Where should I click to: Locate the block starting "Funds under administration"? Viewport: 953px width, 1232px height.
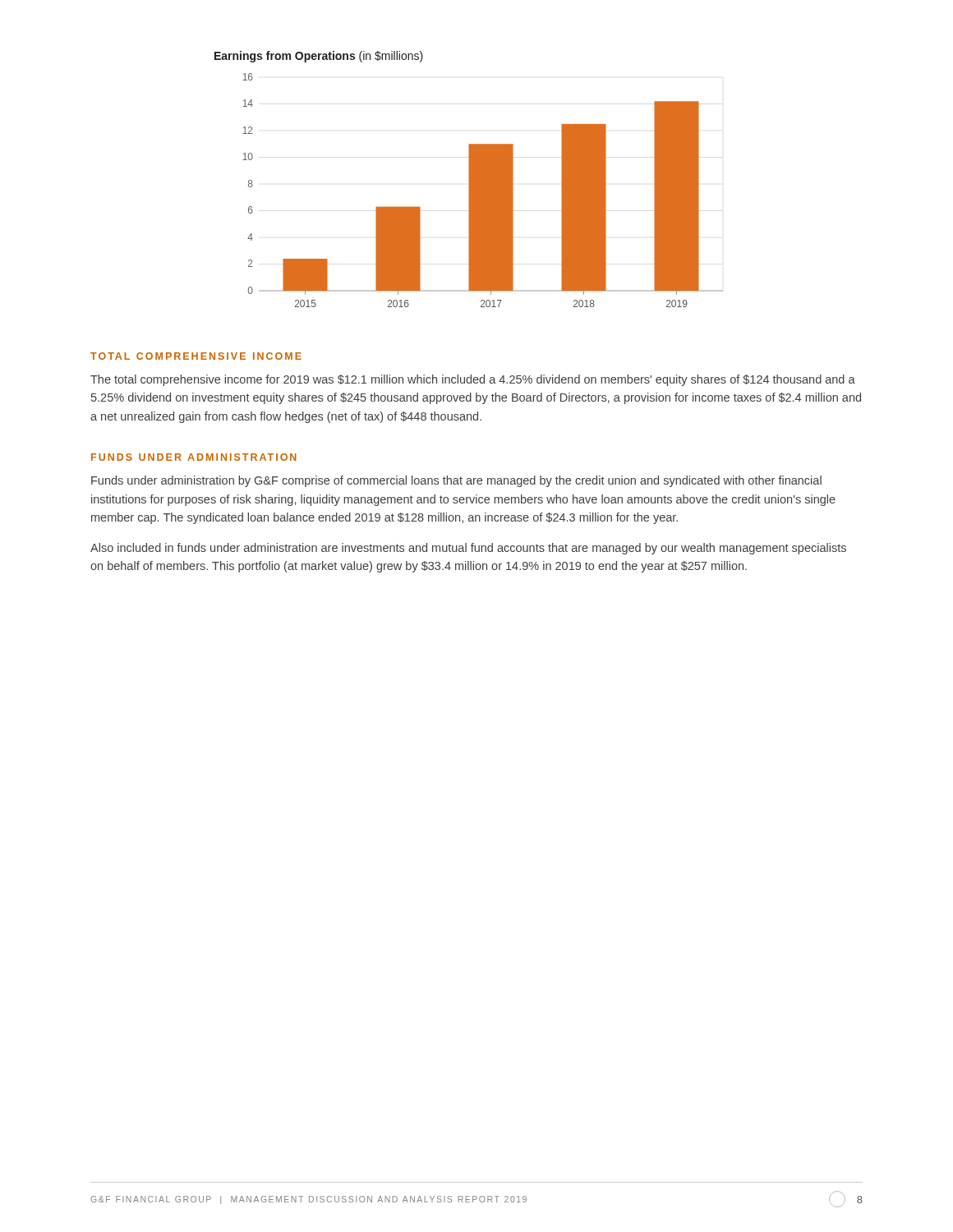[x=463, y=499]
